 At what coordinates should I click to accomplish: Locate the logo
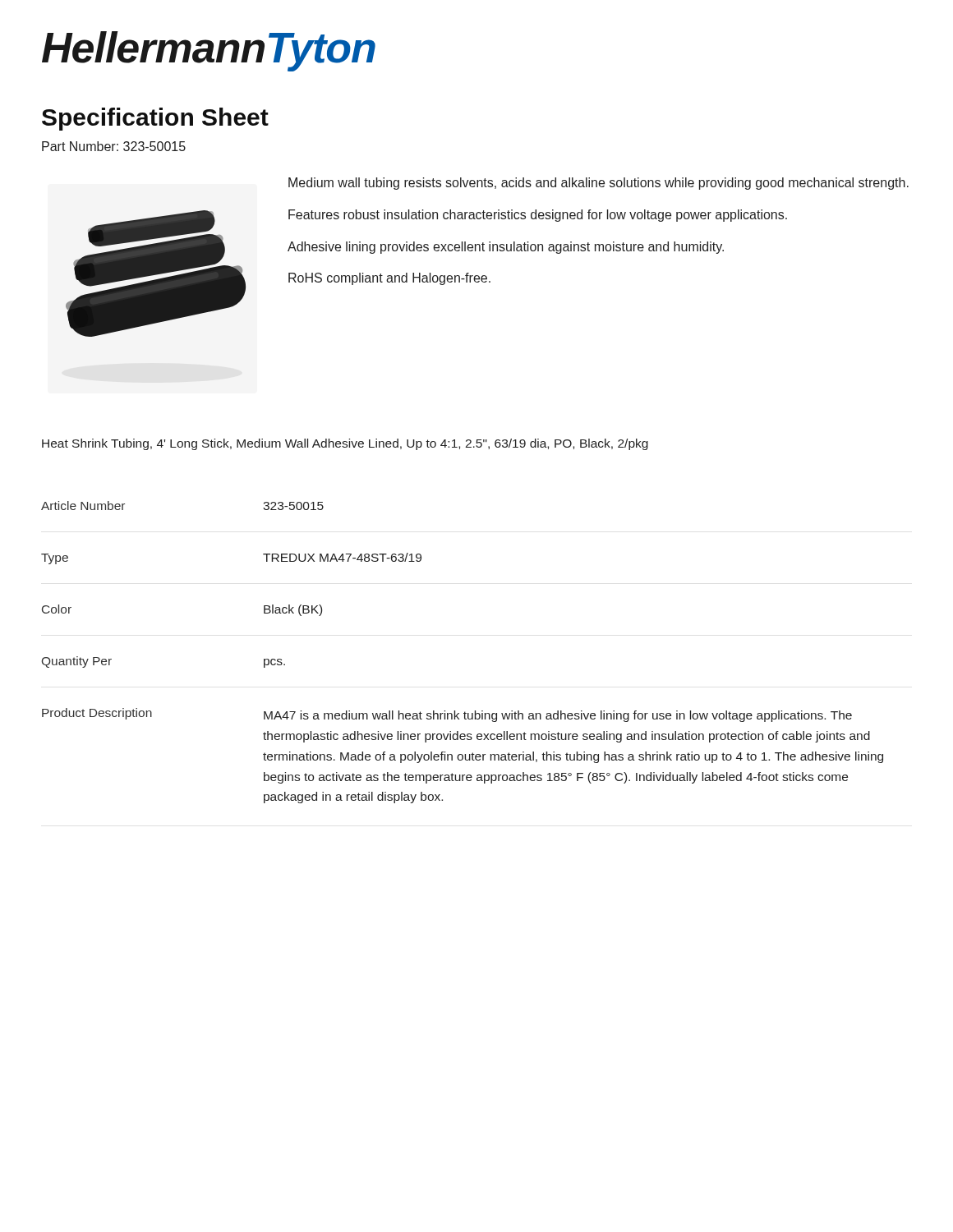point(476,48)
